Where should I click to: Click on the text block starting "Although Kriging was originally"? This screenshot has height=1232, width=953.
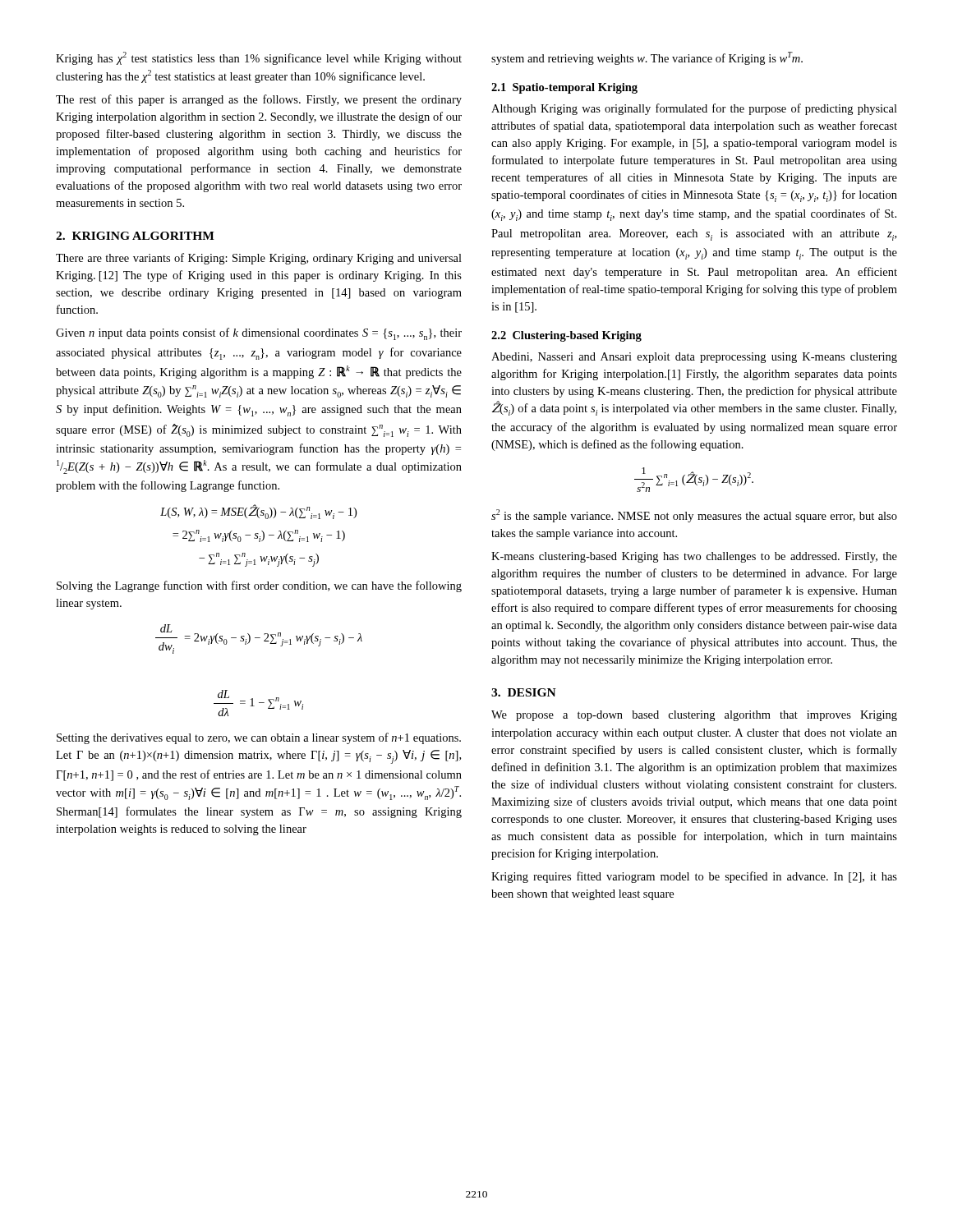(x=694, y=208)
